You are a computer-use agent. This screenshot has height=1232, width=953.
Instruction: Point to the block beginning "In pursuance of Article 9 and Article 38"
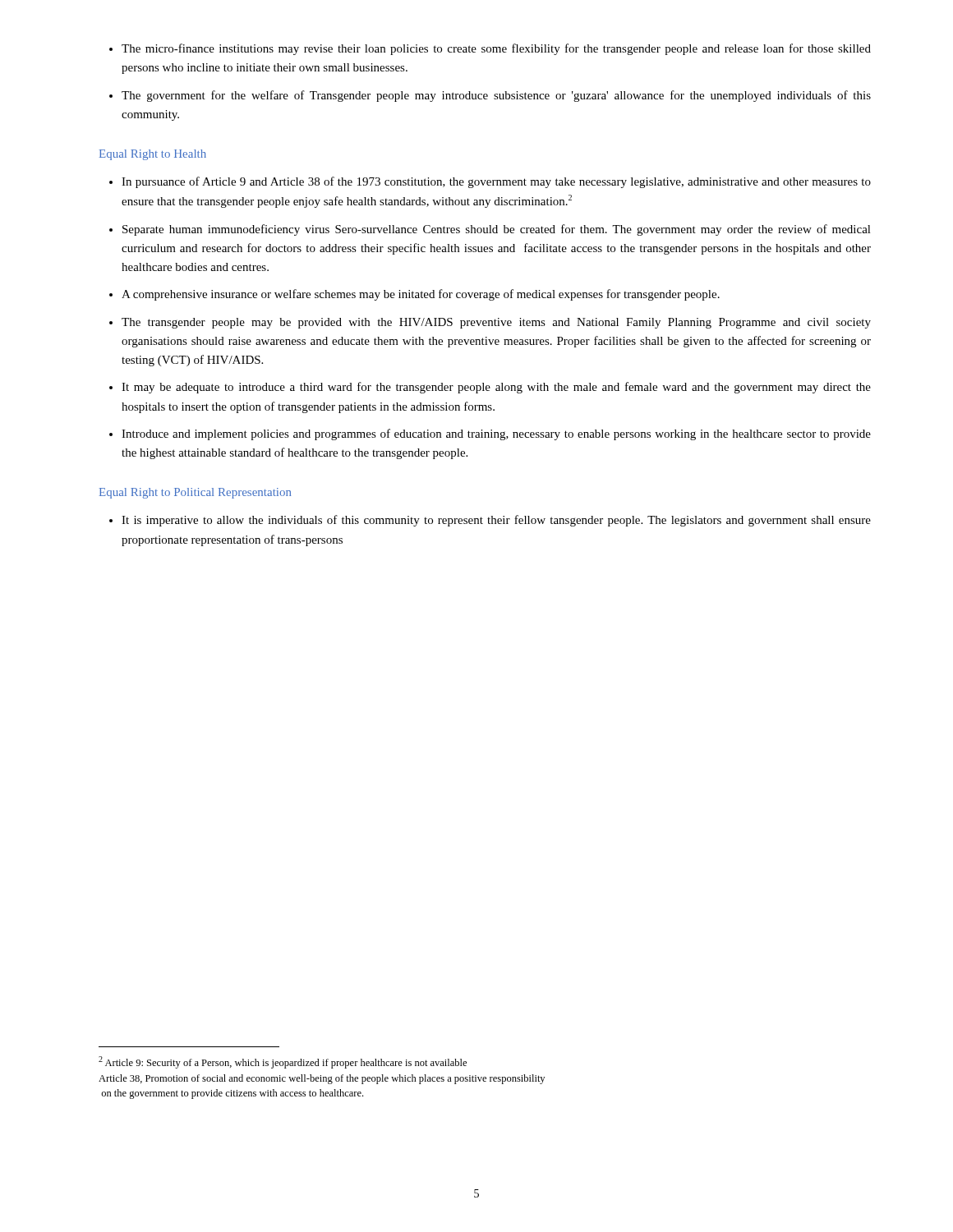point(496,192)
